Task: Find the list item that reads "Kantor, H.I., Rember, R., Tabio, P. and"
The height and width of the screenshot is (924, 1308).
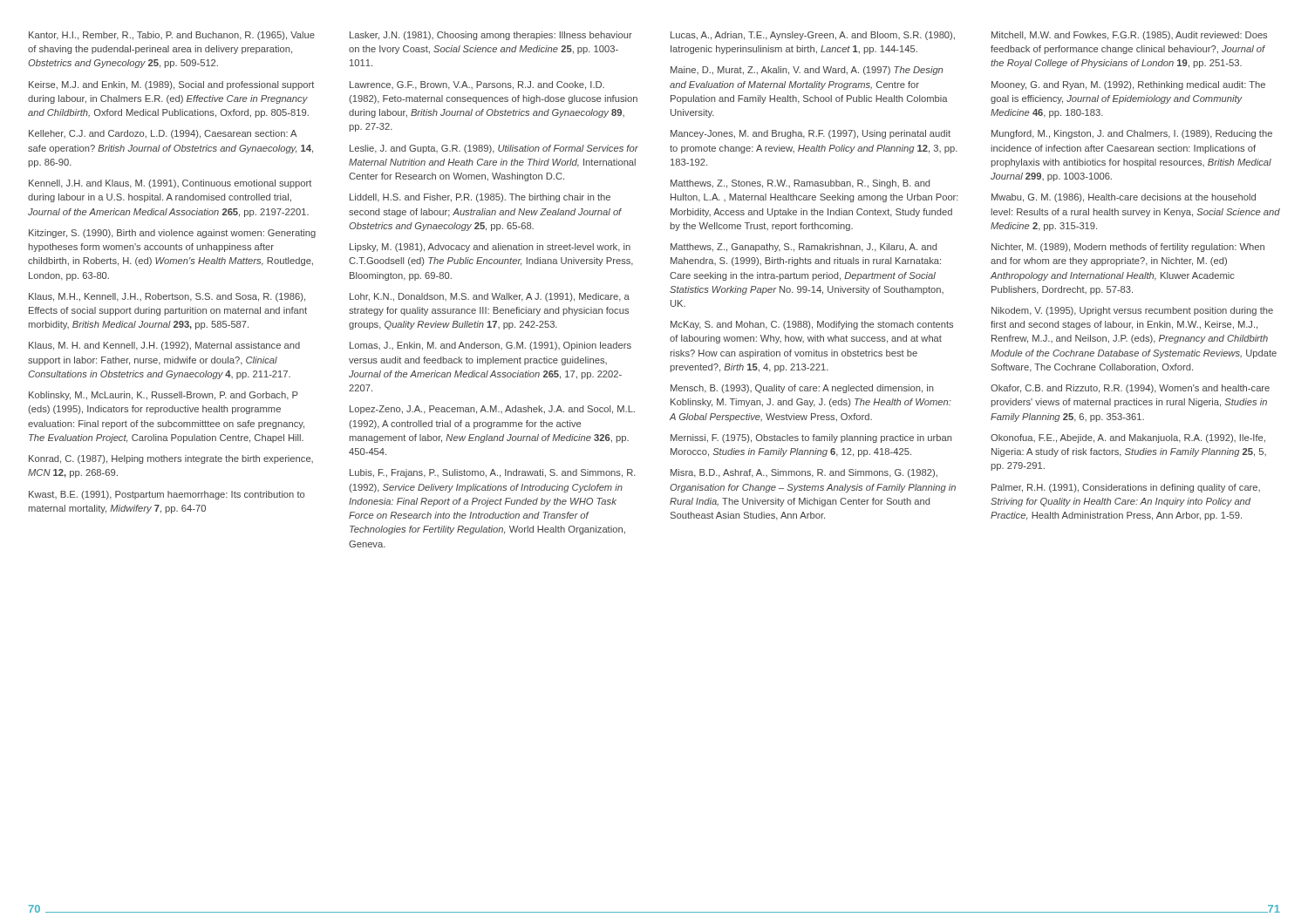Action: pos(171,49)
